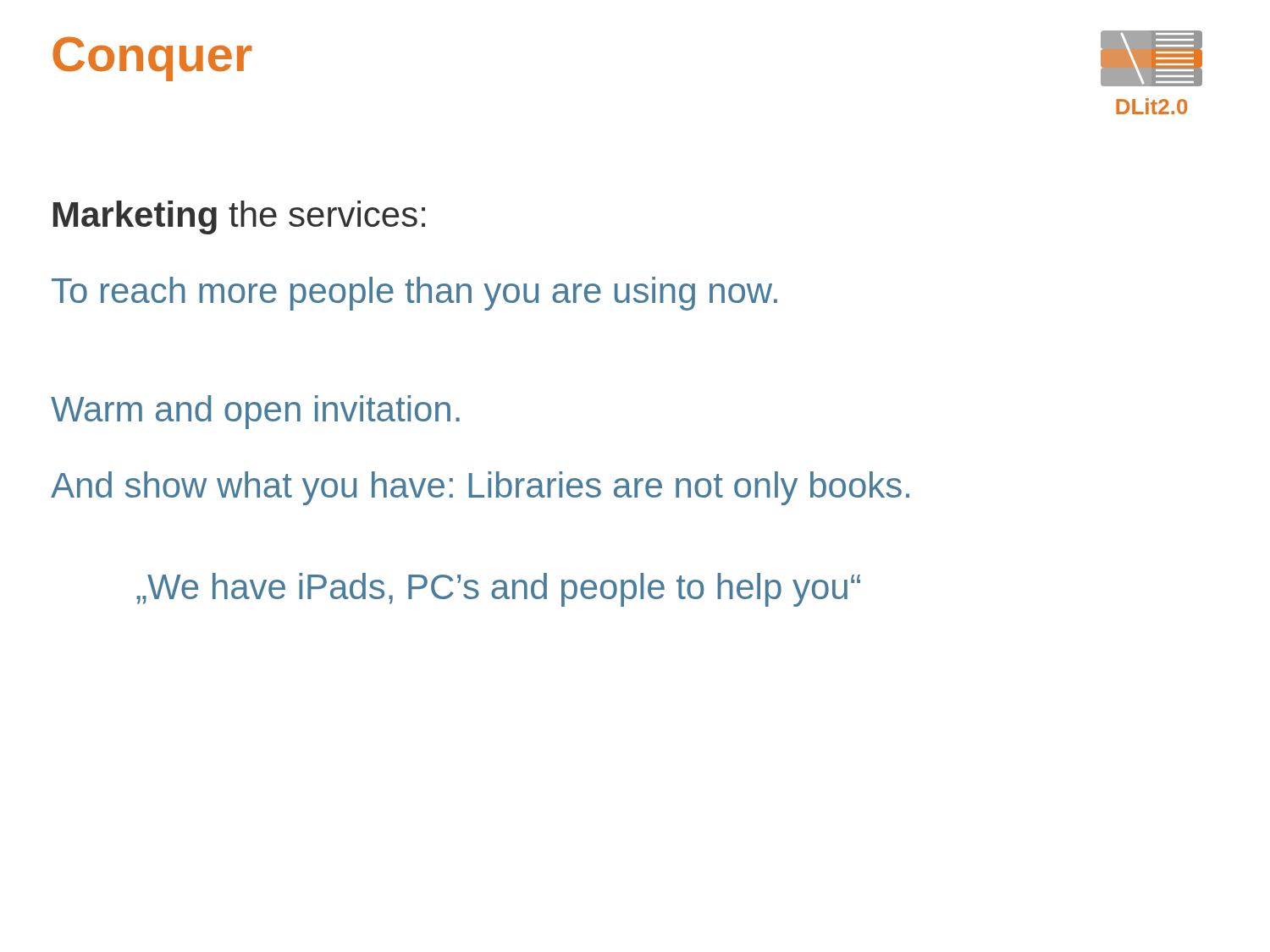Click on the text containing "Marketing the services:"
Image resolution: width=1270 pixels, height=952 pixels.
pos(240,214)
